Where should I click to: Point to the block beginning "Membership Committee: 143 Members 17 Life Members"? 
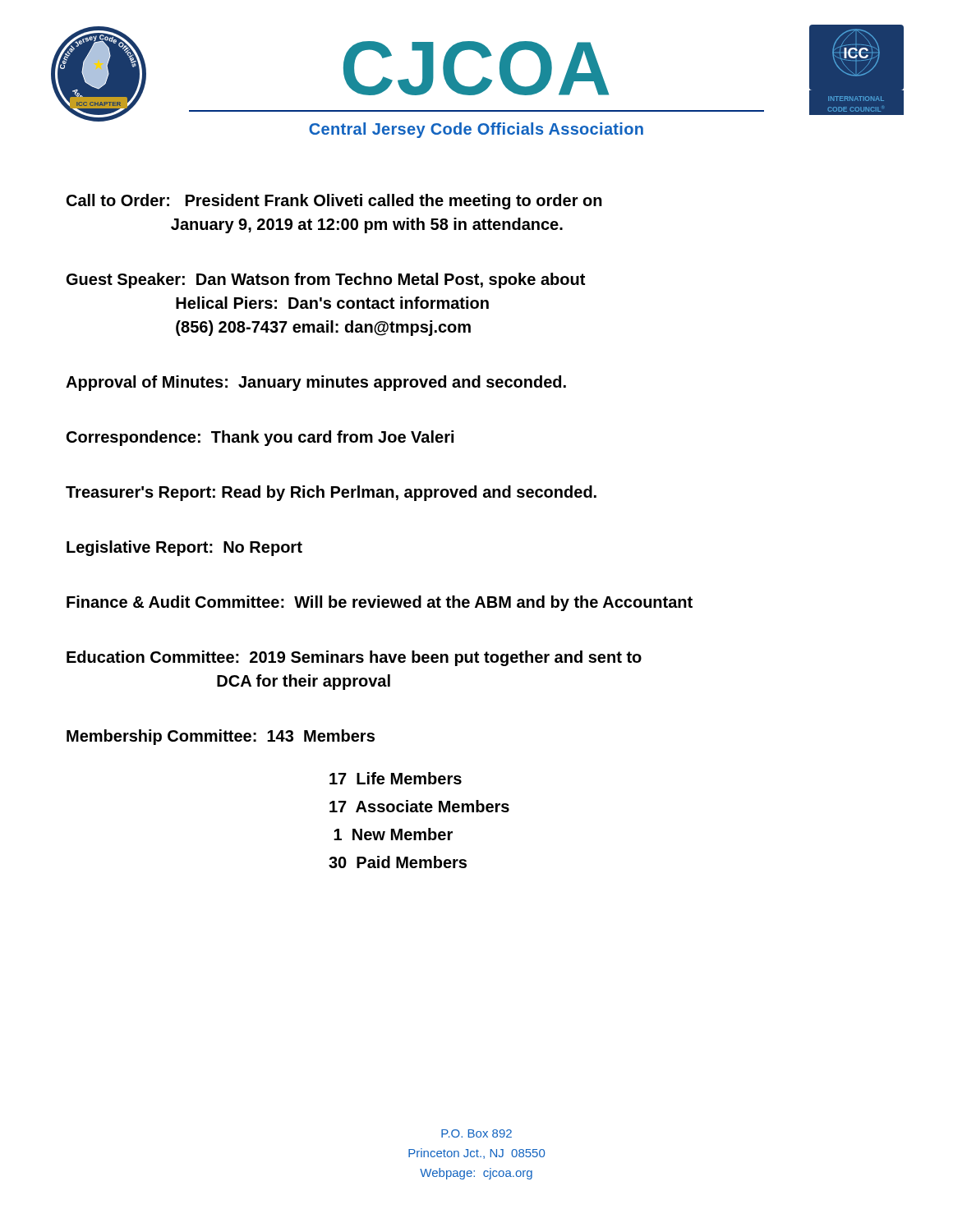pos(476,800)
